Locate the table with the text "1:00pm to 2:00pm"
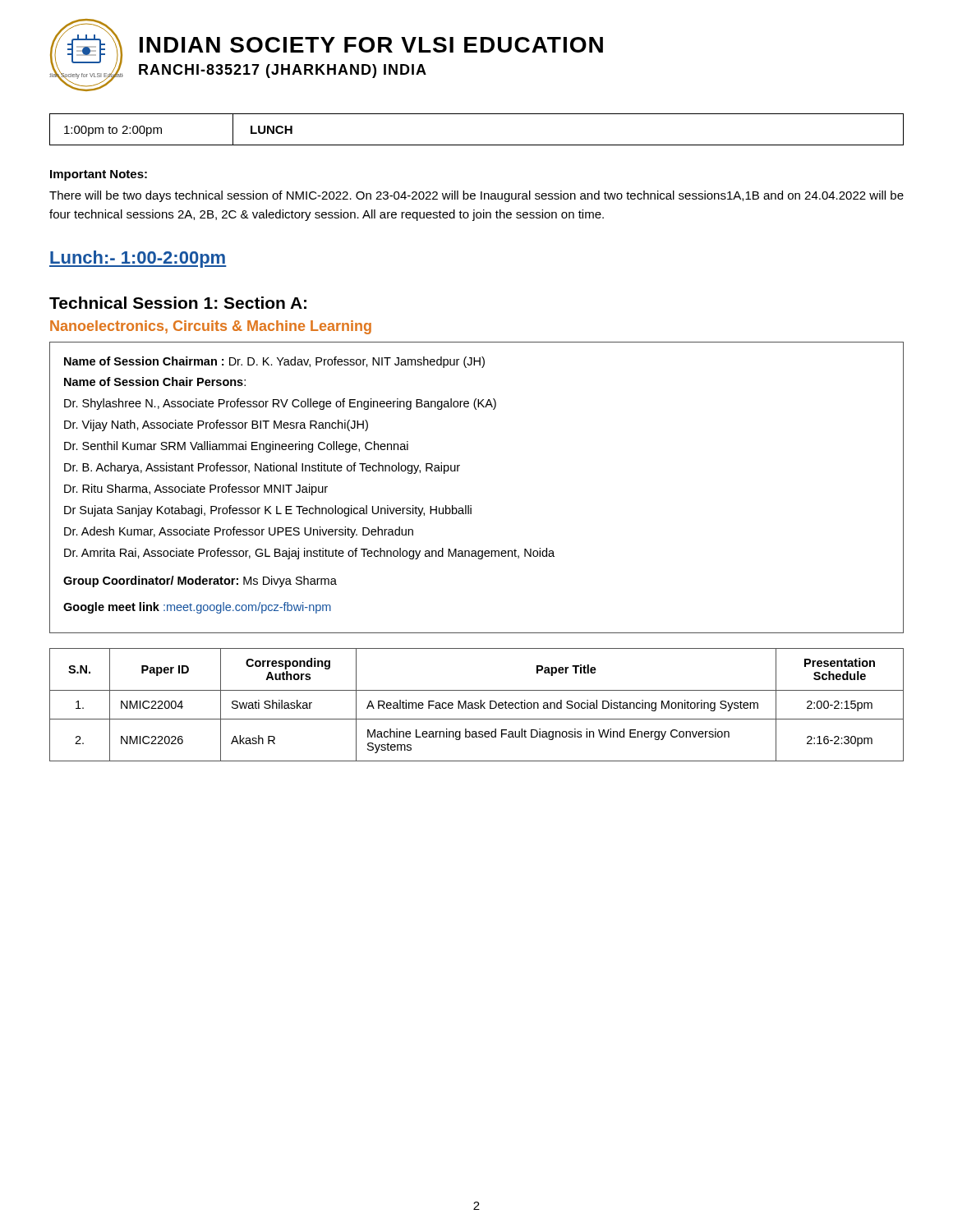This screenshot has width=953, height=1232. pyautogui.click(x=476, y=129)
